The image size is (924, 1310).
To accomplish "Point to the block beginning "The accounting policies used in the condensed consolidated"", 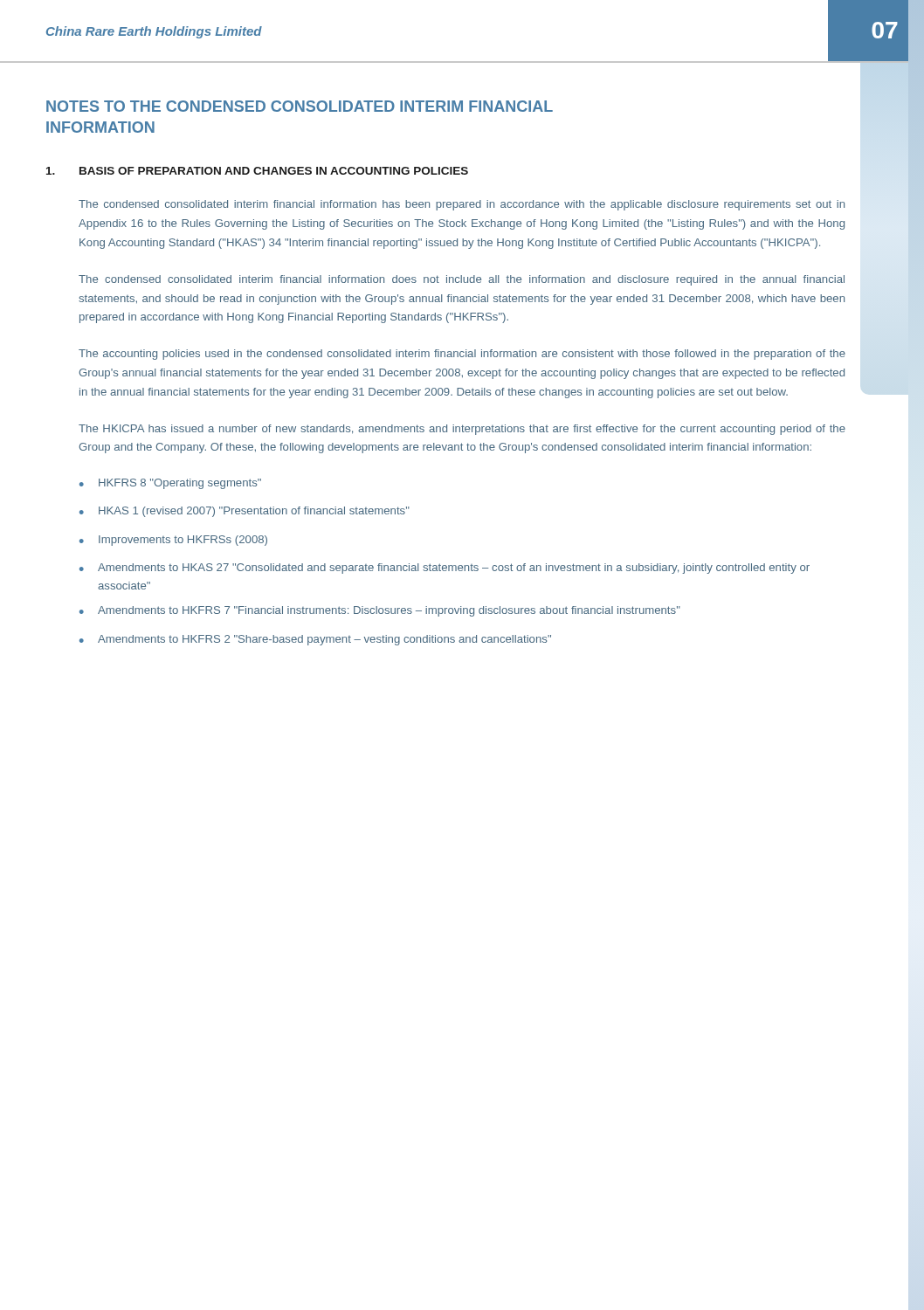I will 462,372.
